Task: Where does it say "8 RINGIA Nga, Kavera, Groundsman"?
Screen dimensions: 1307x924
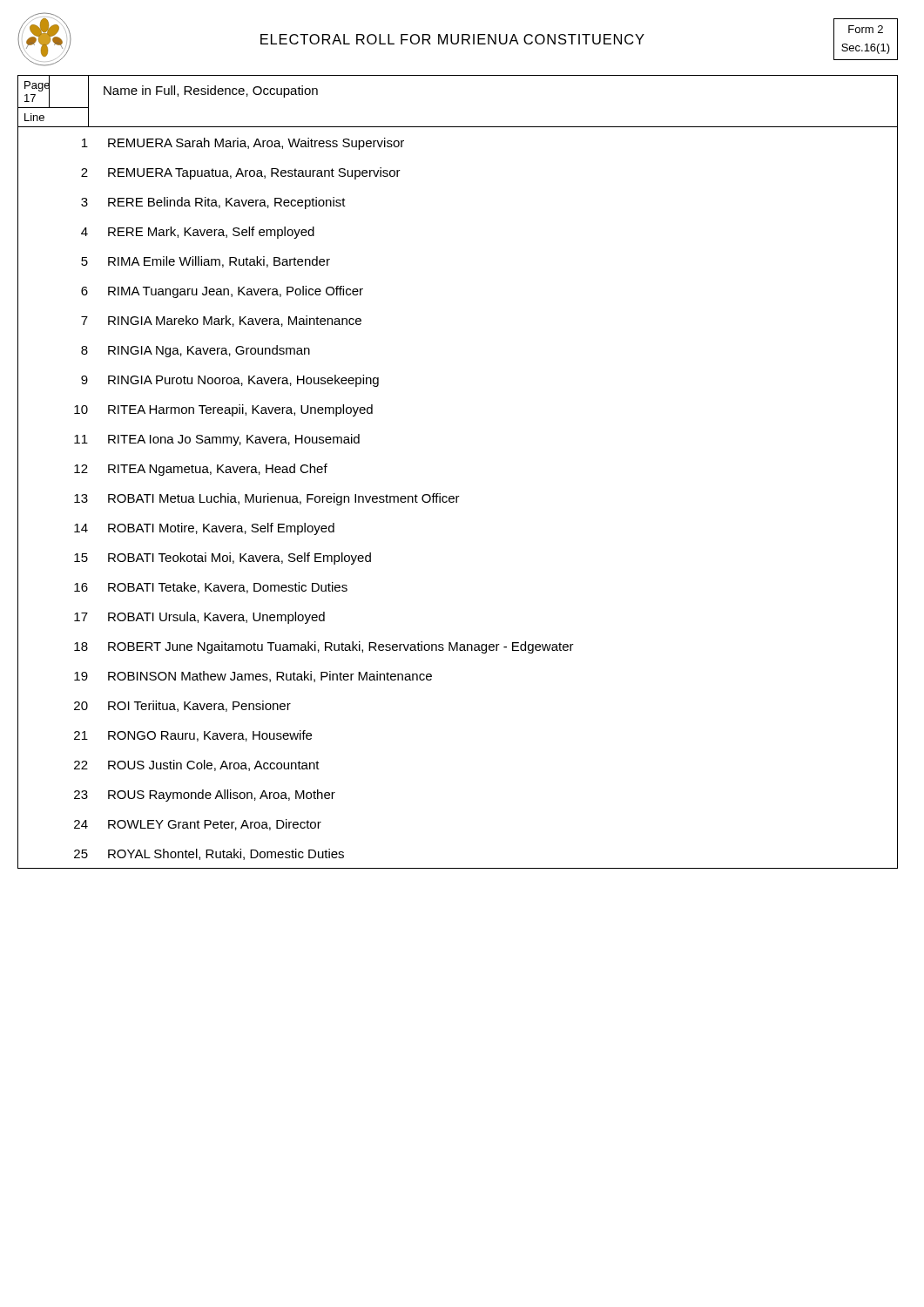Action: click(x=164, y=350)
